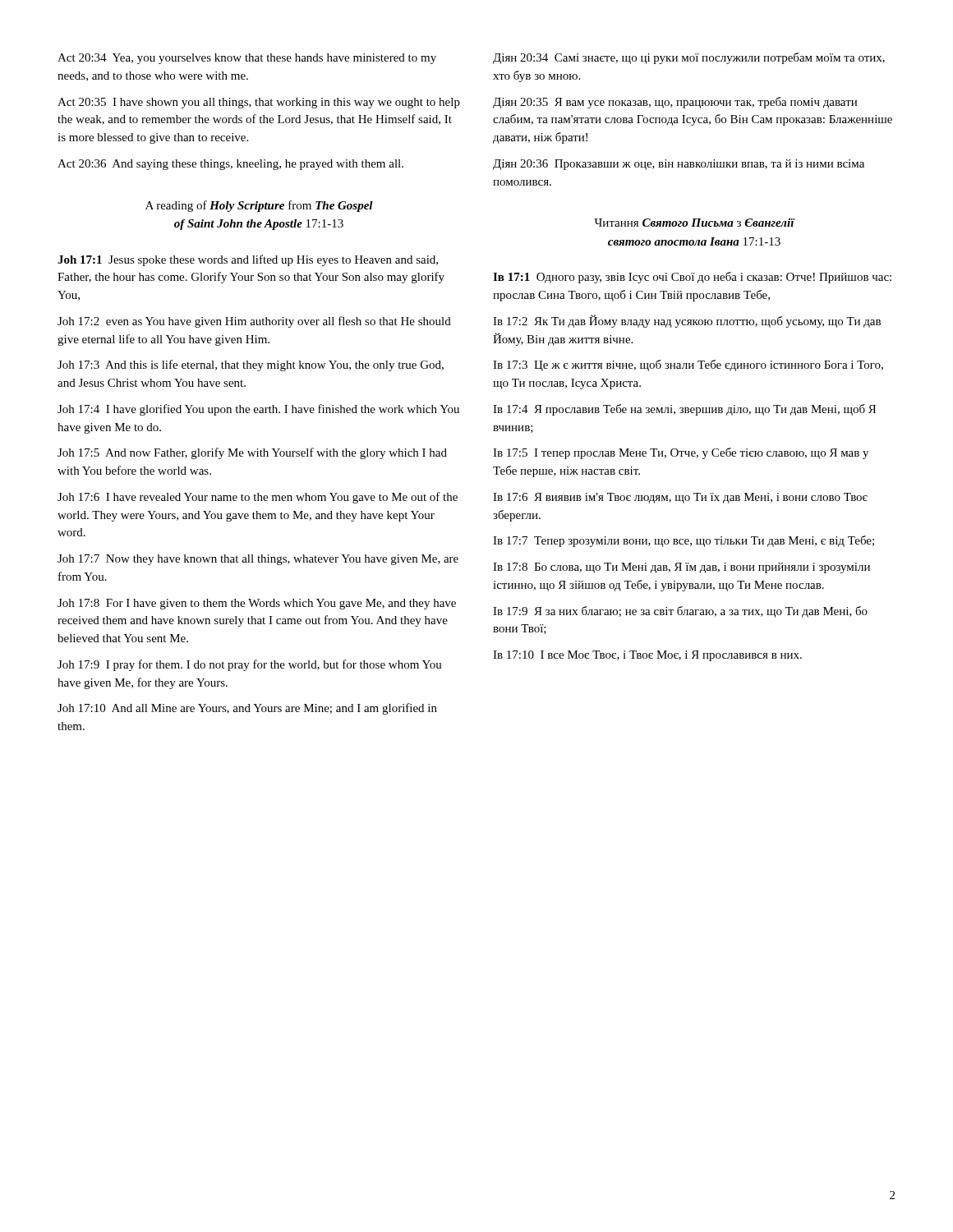Locate the block of text that opens with "Joh 17:1 Jesus spoke"
The height and width of the screenshot is (1232, 953).
tap(259, 278)
